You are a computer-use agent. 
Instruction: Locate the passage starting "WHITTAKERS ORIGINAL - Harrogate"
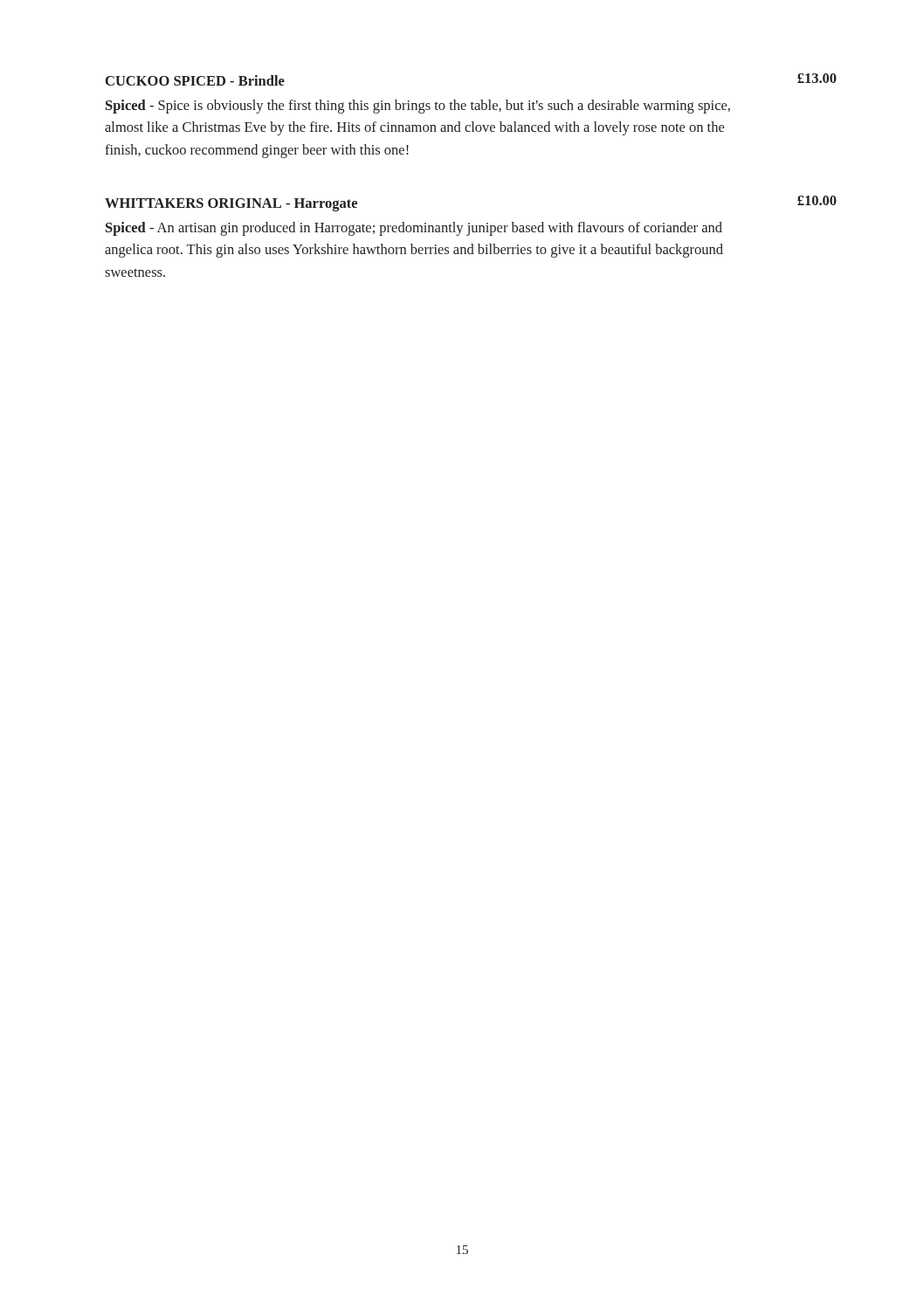tap(471, 238)
